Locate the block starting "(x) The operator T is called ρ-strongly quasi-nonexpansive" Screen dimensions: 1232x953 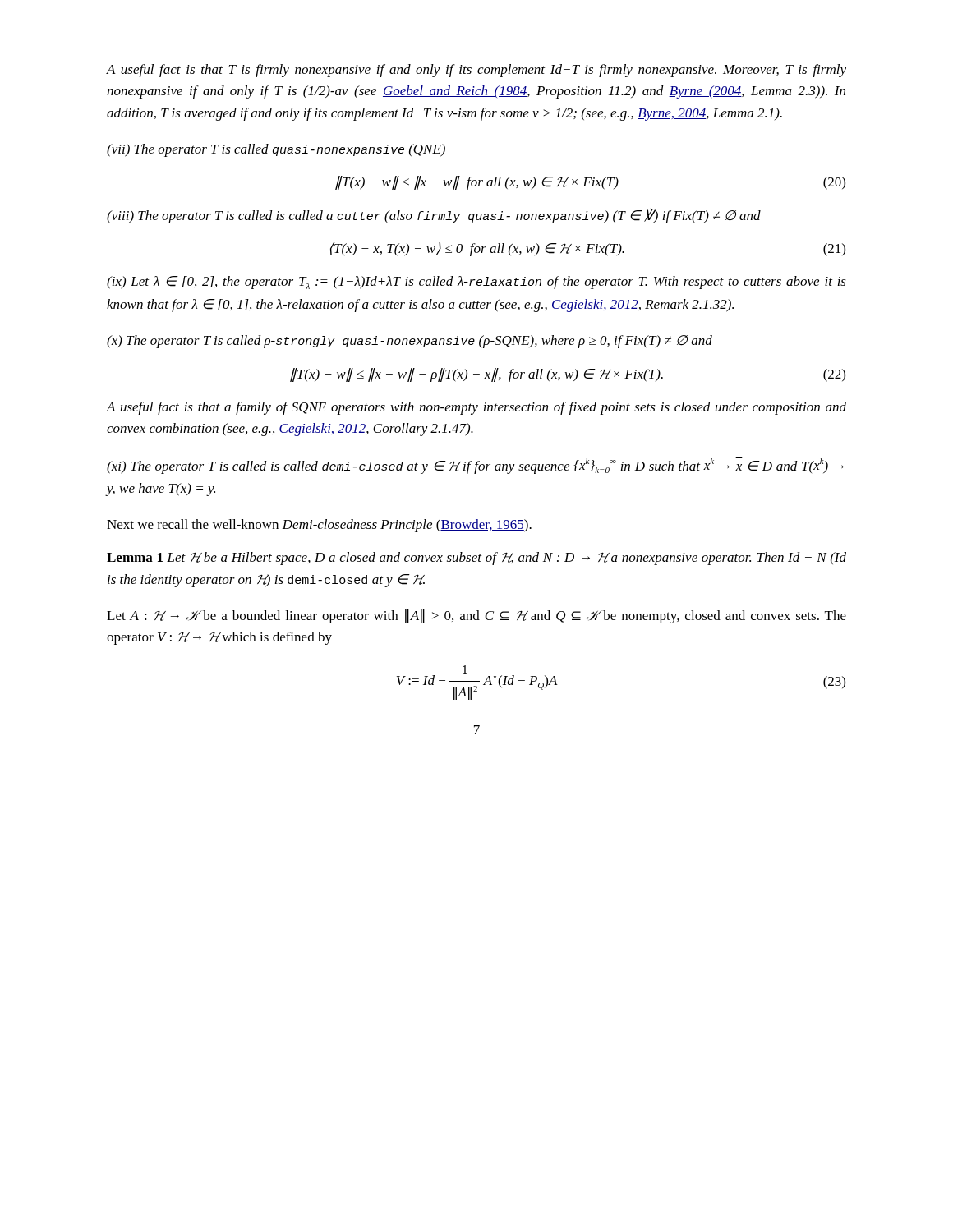tap(476, 341)
